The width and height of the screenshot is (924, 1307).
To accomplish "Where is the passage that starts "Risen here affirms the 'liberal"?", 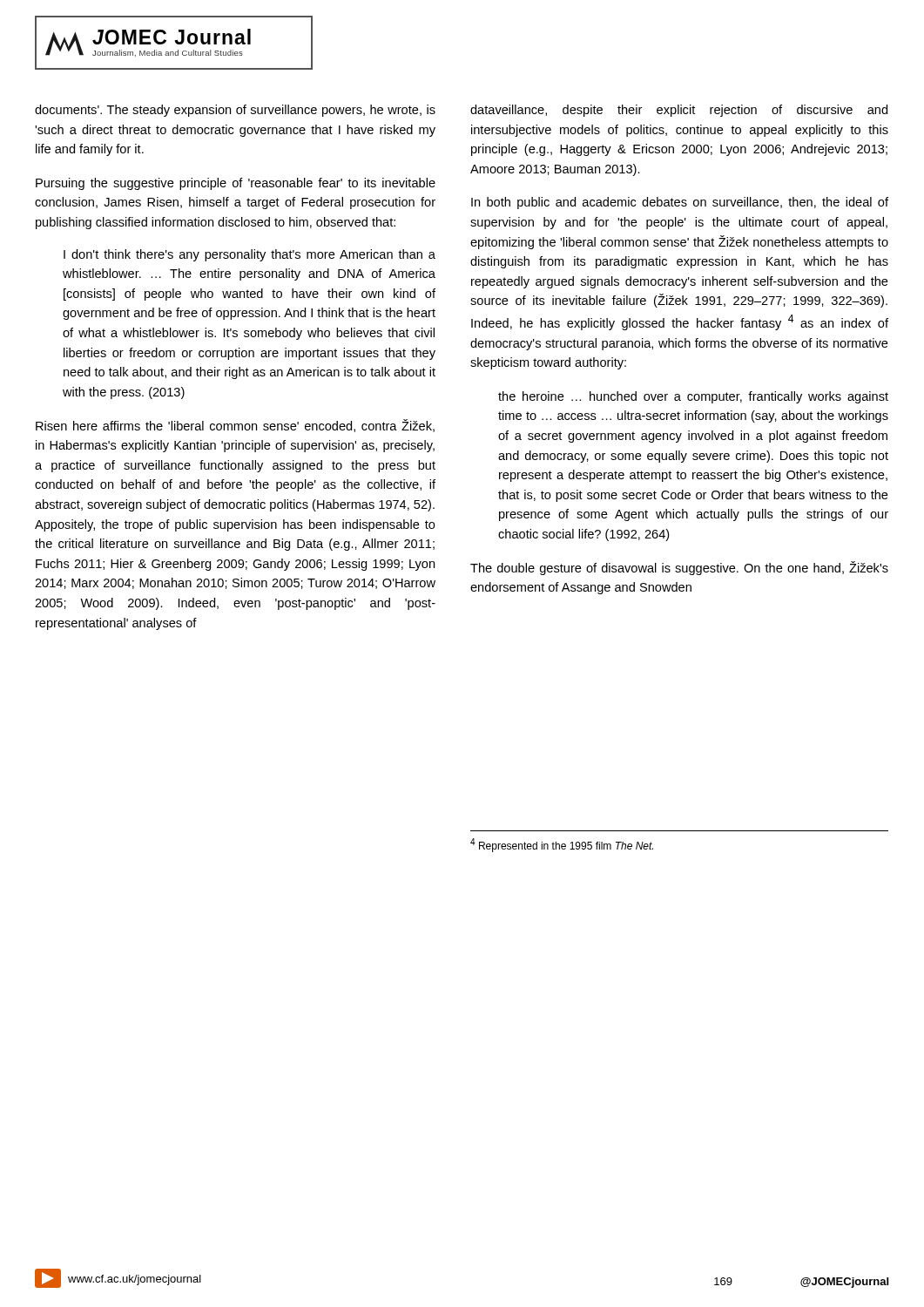I will click(x=235, y=524).
